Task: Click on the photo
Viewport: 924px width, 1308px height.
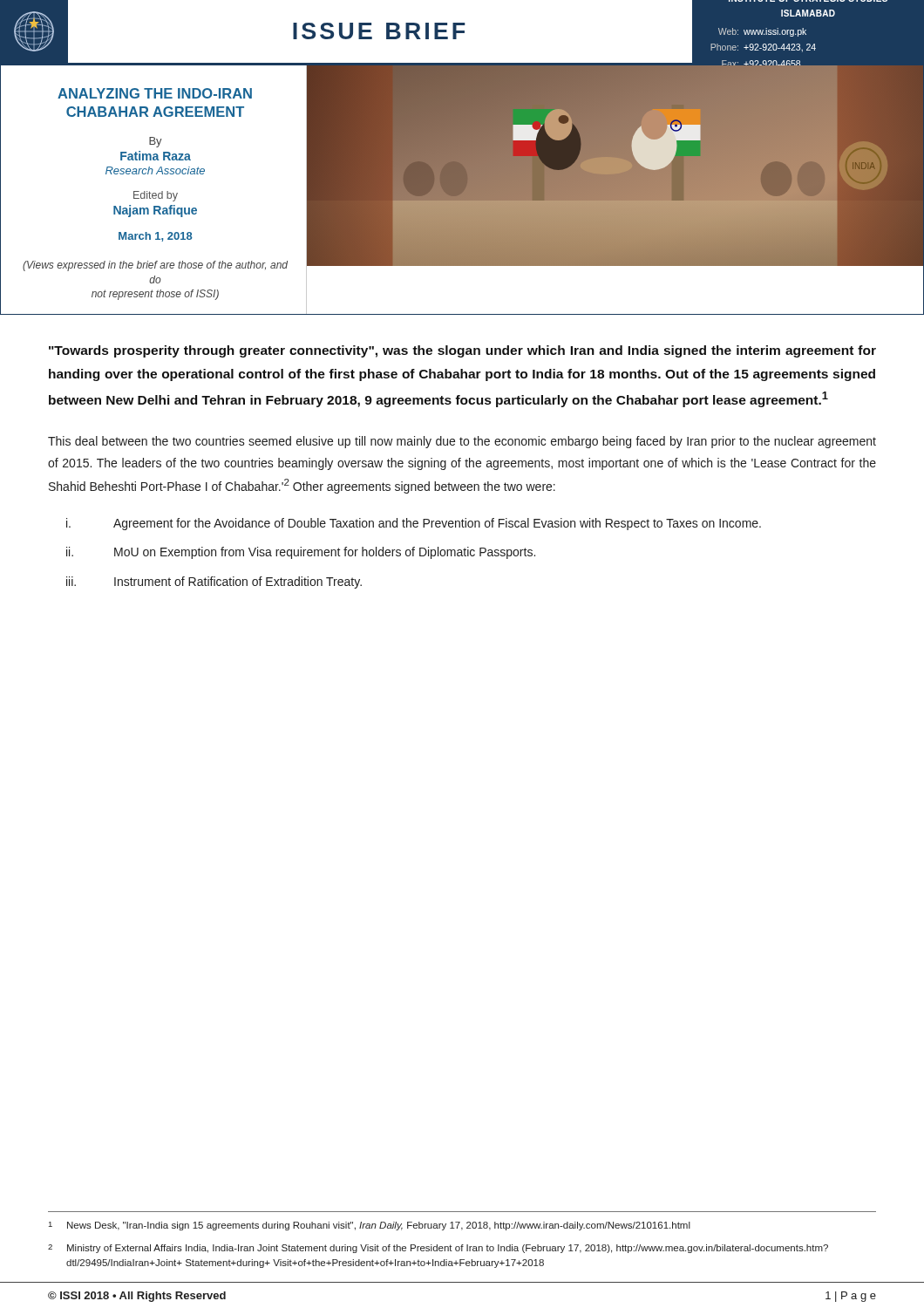Action: pyautogui.click(x=615, y=190)
